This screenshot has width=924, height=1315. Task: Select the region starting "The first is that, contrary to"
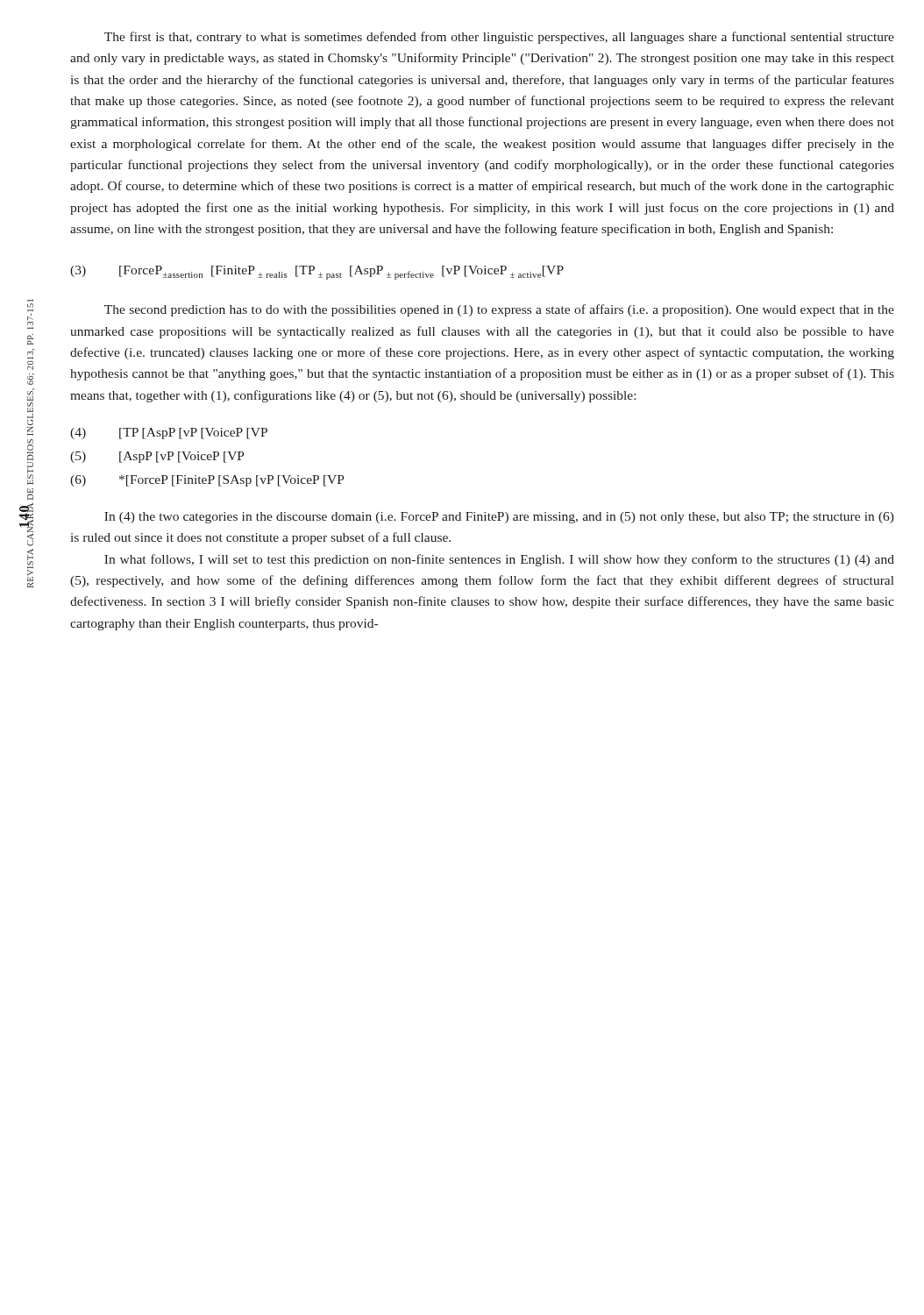[482, 133]
